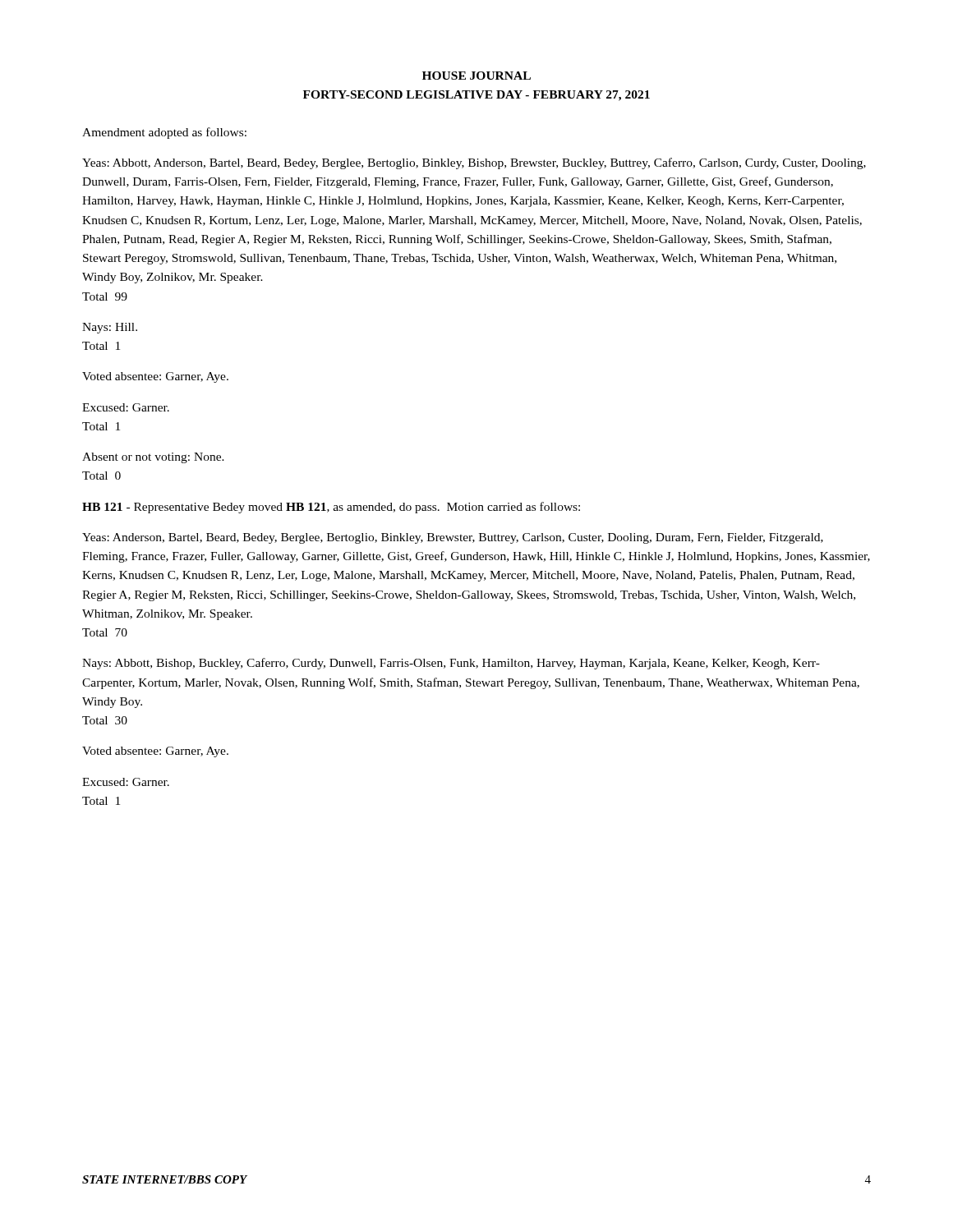The height and width of the screenshot is (1232, 953).
Task: Click the passage that begins "Absent or not voting: None."
Action: (153, 466)
